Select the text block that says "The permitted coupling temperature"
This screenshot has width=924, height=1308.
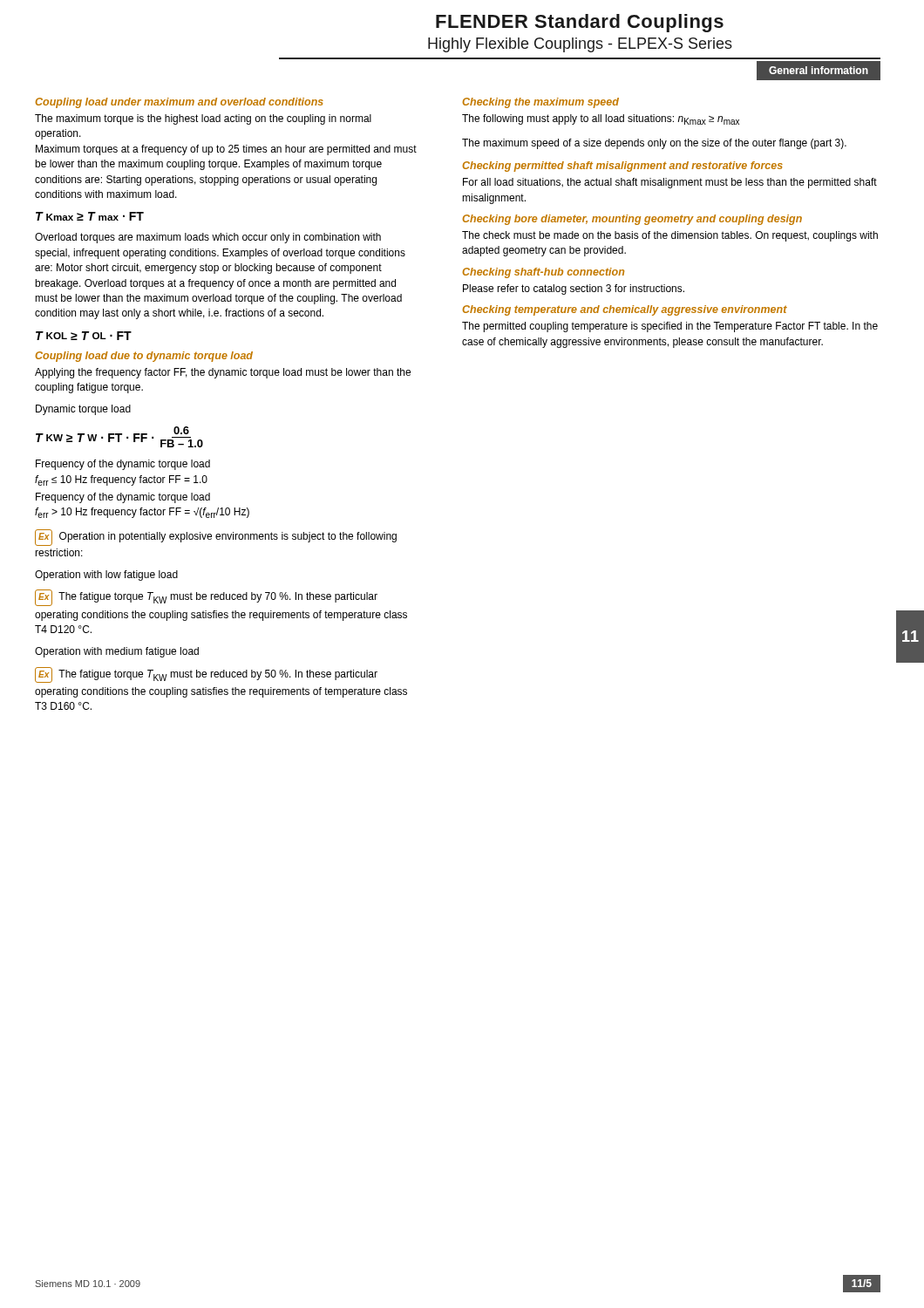670,334
